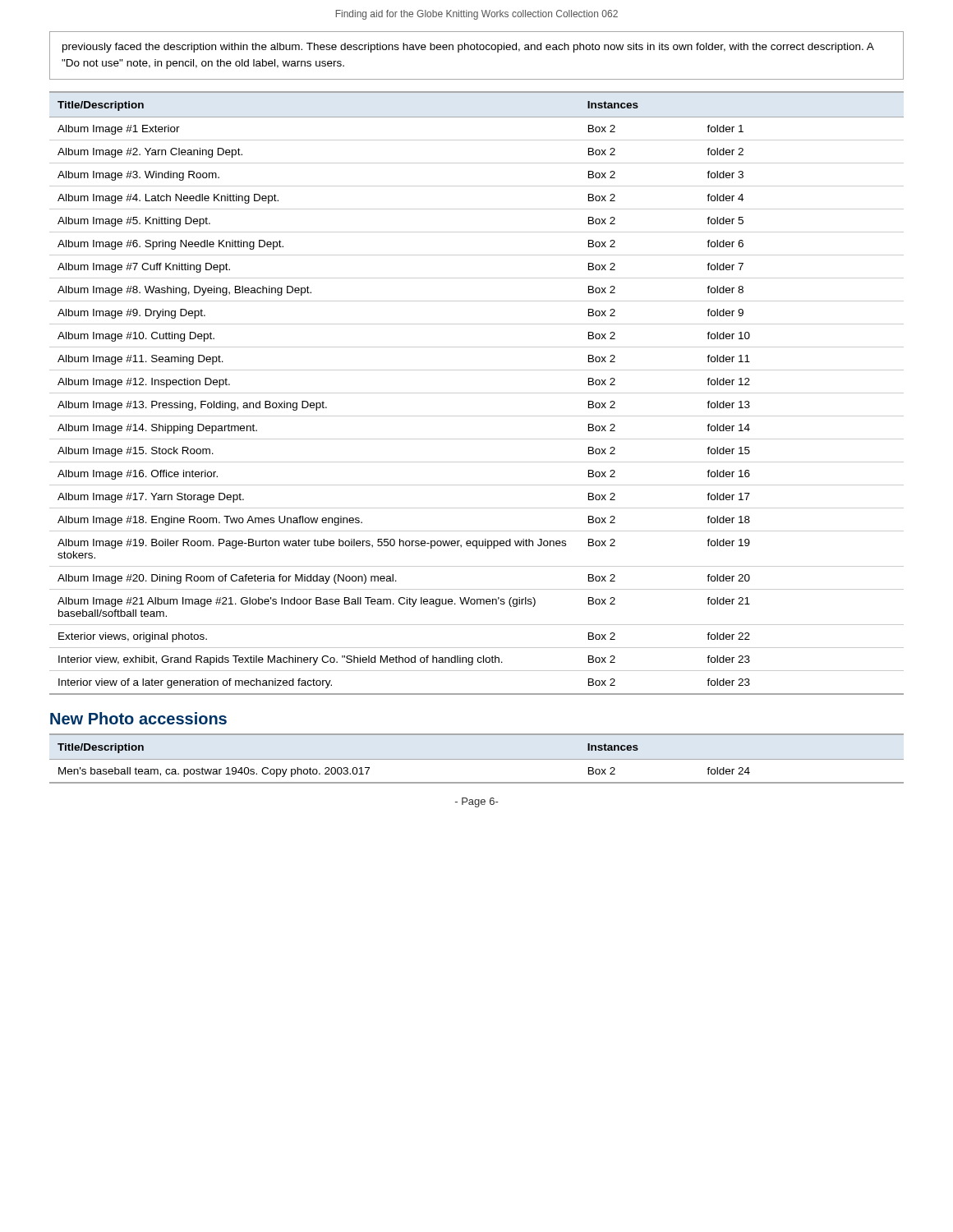Find the text block that says "previously faced the"
This screenshot has height=1232, width=953.
[468, 55]
